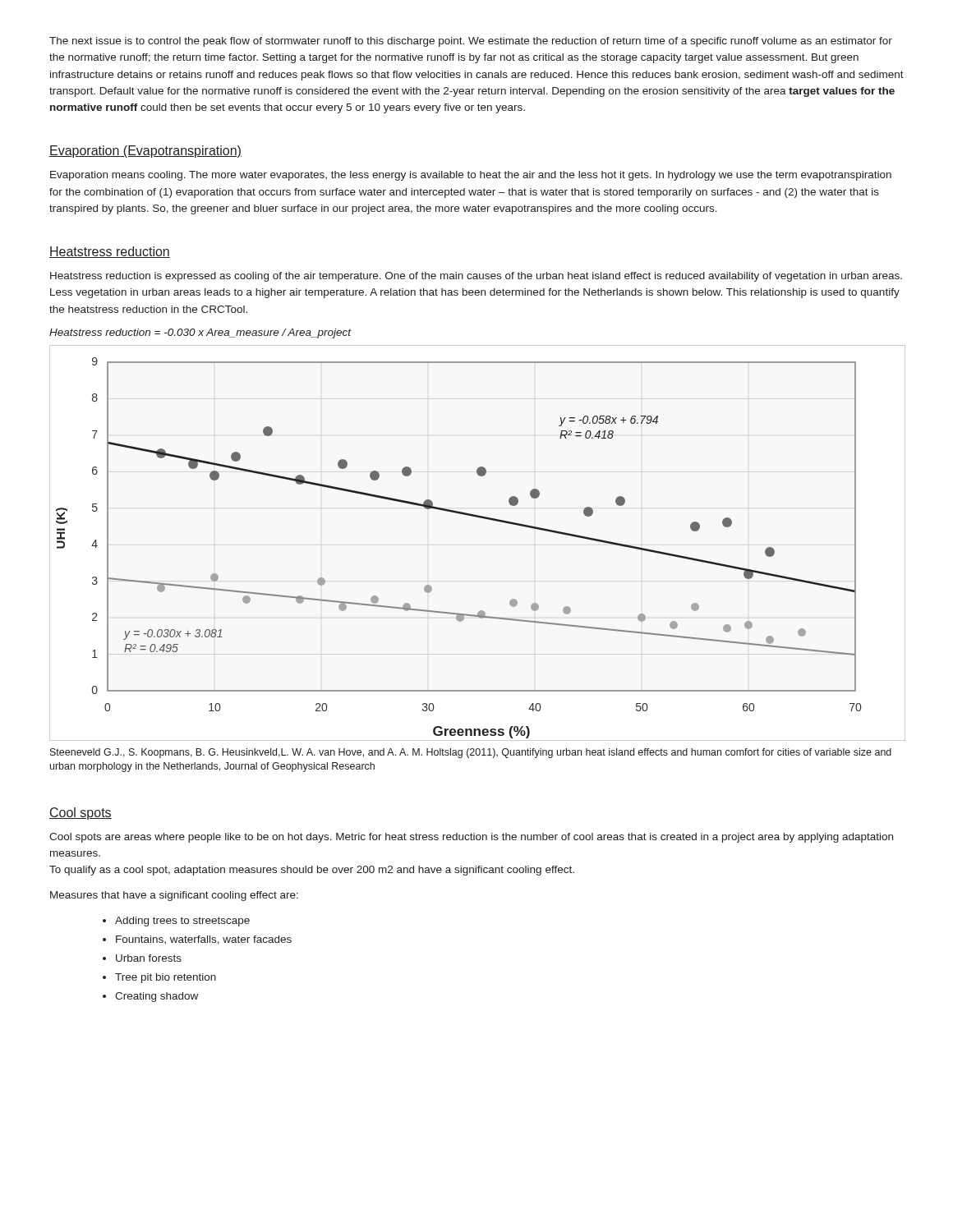
Task: Find "Urban forests" on this page
Action: [x=148, y=958]
